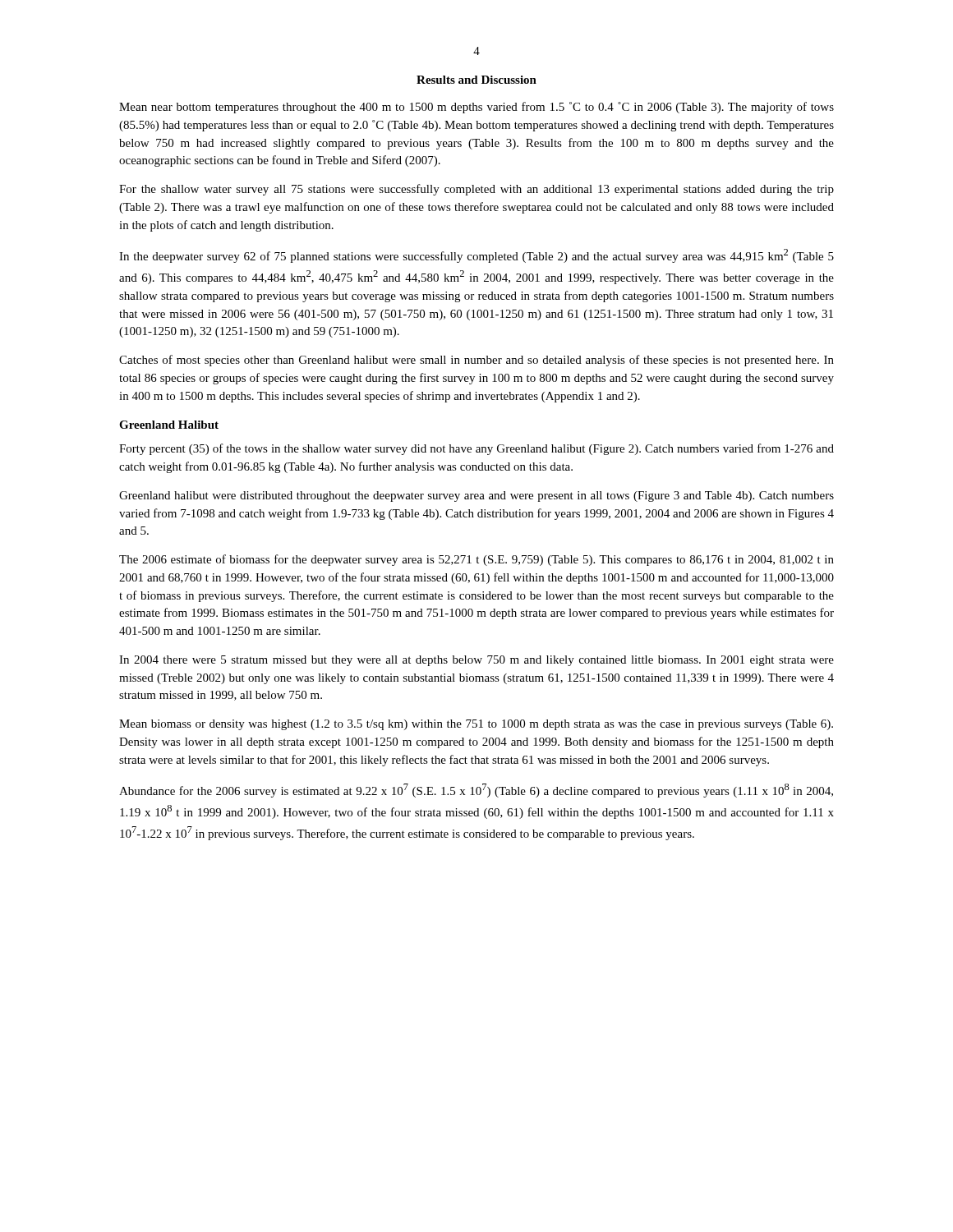The width and height of the screenshot is (953, 1232).
Task: Point to the block starting "Forty percent (35) of the tows in"
Action: click(x=476, y=458)
